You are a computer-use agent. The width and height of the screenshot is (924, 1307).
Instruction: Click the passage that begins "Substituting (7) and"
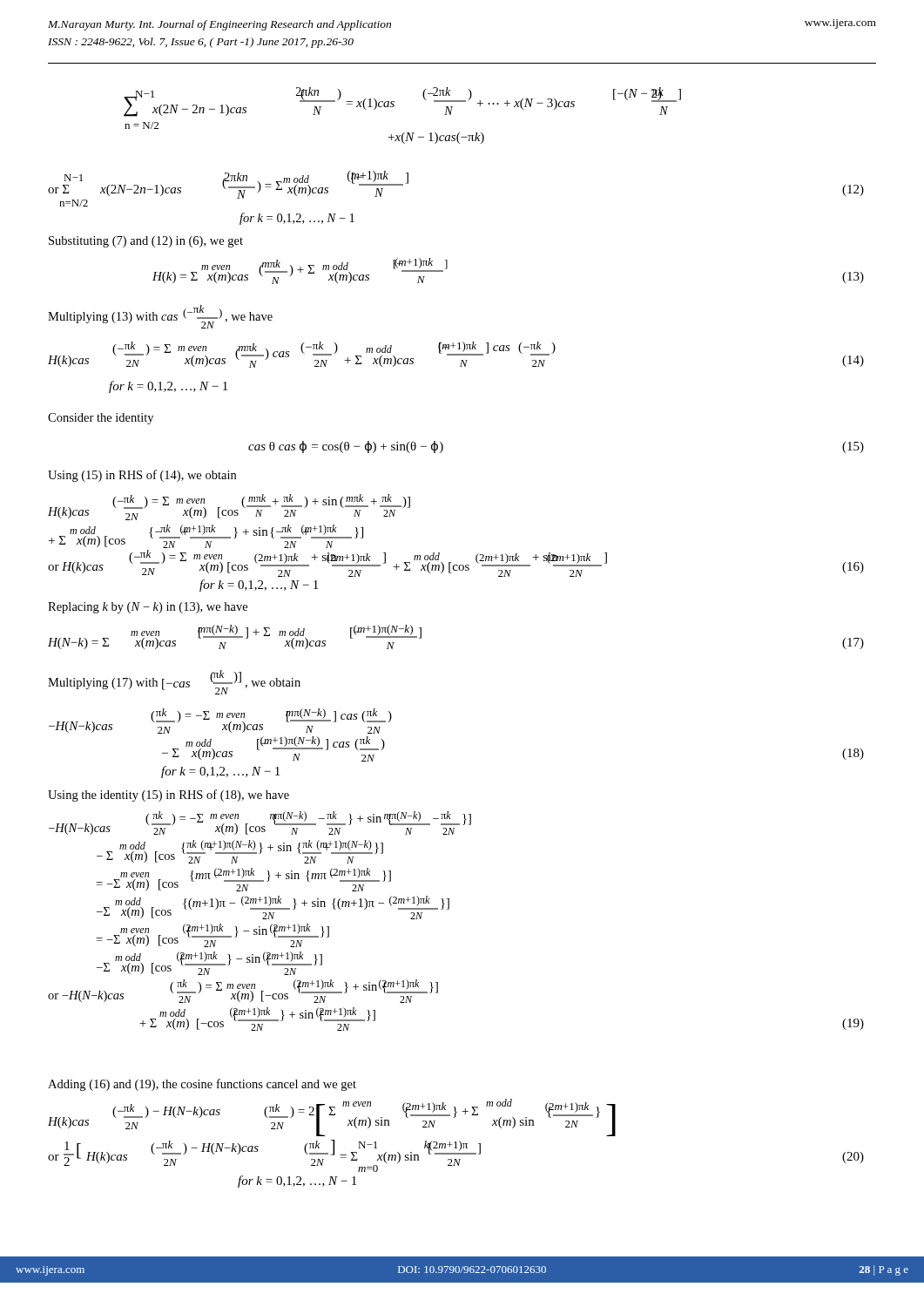[x=145, y=241]
